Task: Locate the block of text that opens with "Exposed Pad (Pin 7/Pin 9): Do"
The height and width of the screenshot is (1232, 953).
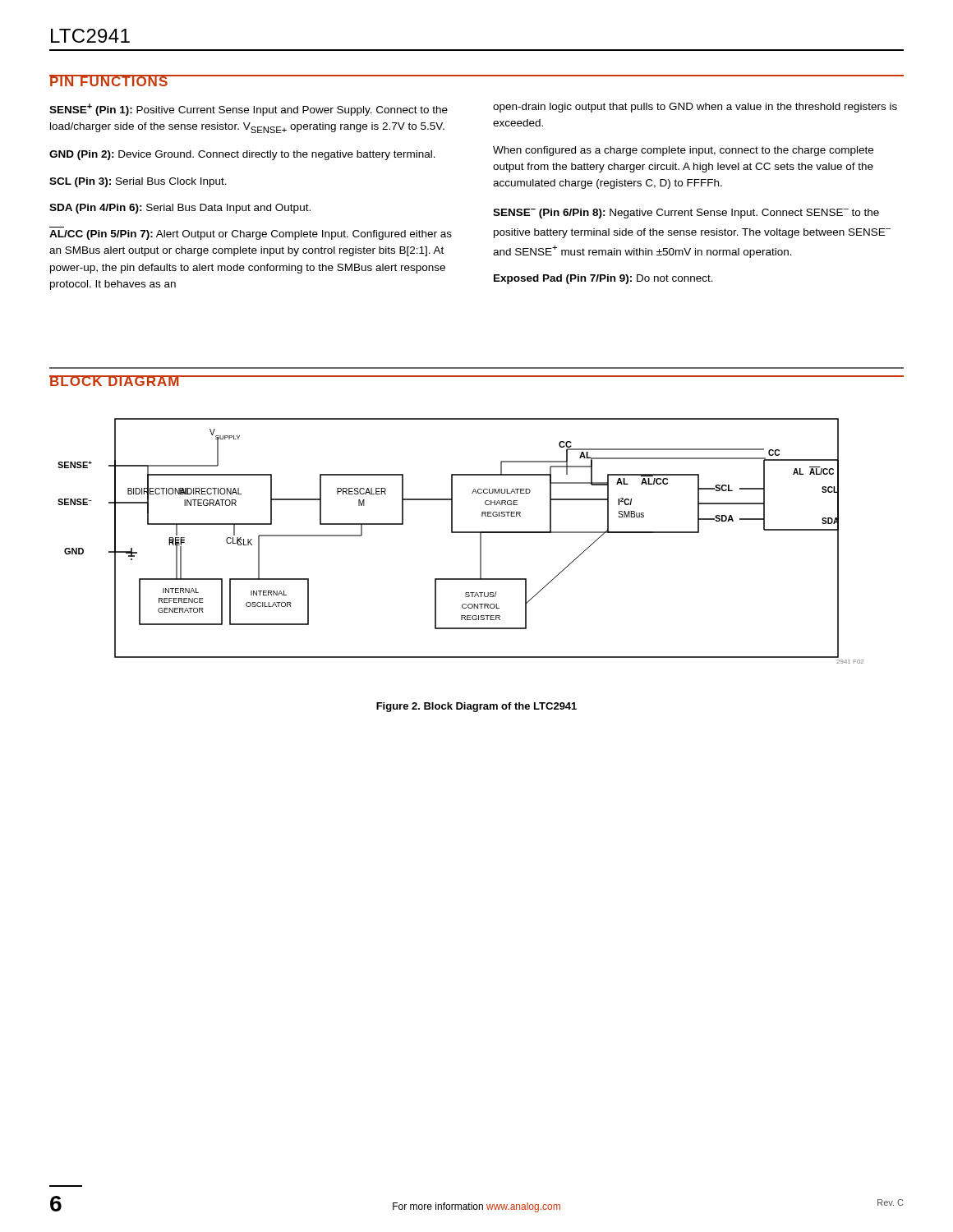Action: click(603, 278)
